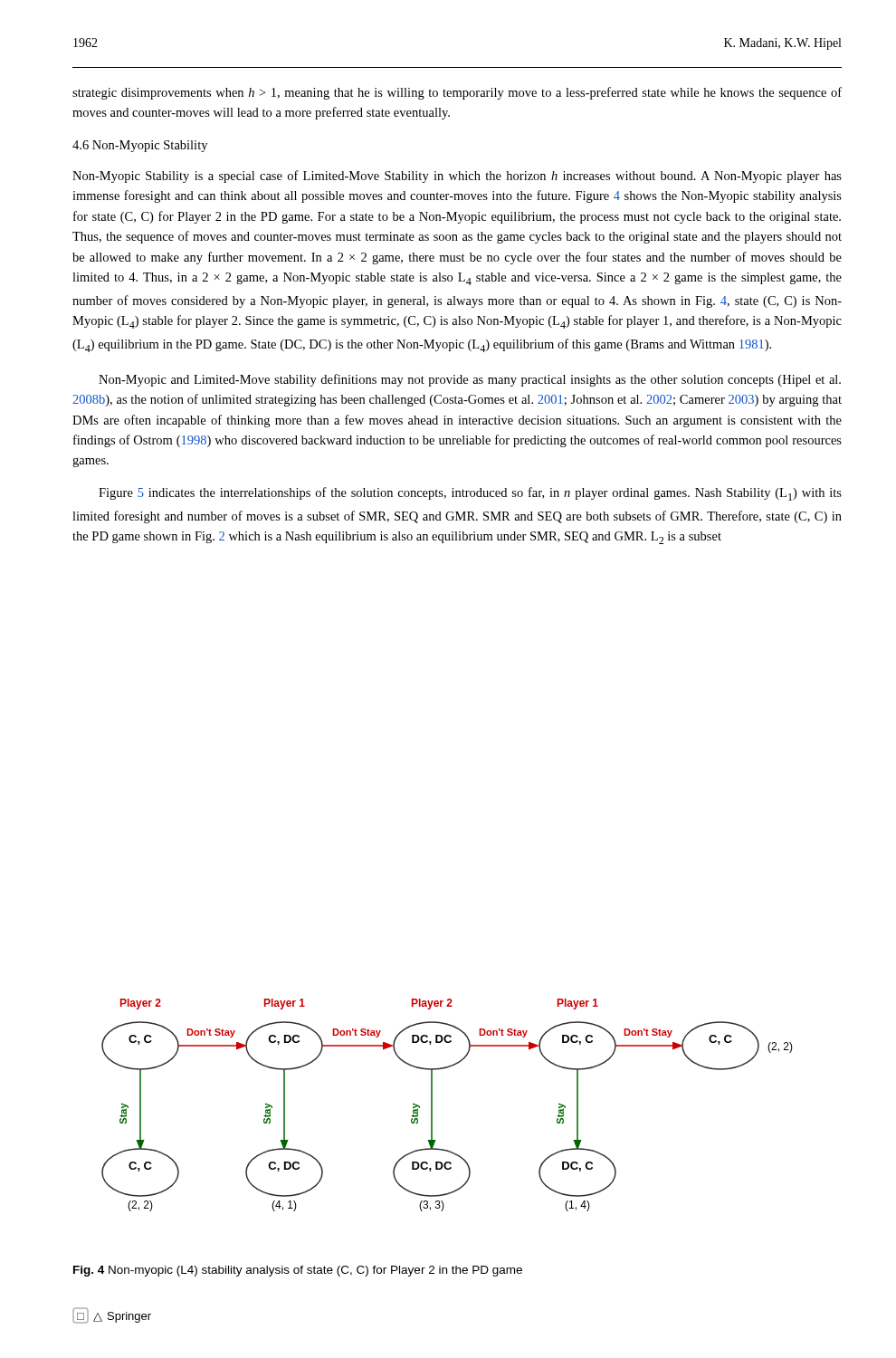Point to the element starting "4.6 Non-Myopic Stability"

click(x=140, y=145)
